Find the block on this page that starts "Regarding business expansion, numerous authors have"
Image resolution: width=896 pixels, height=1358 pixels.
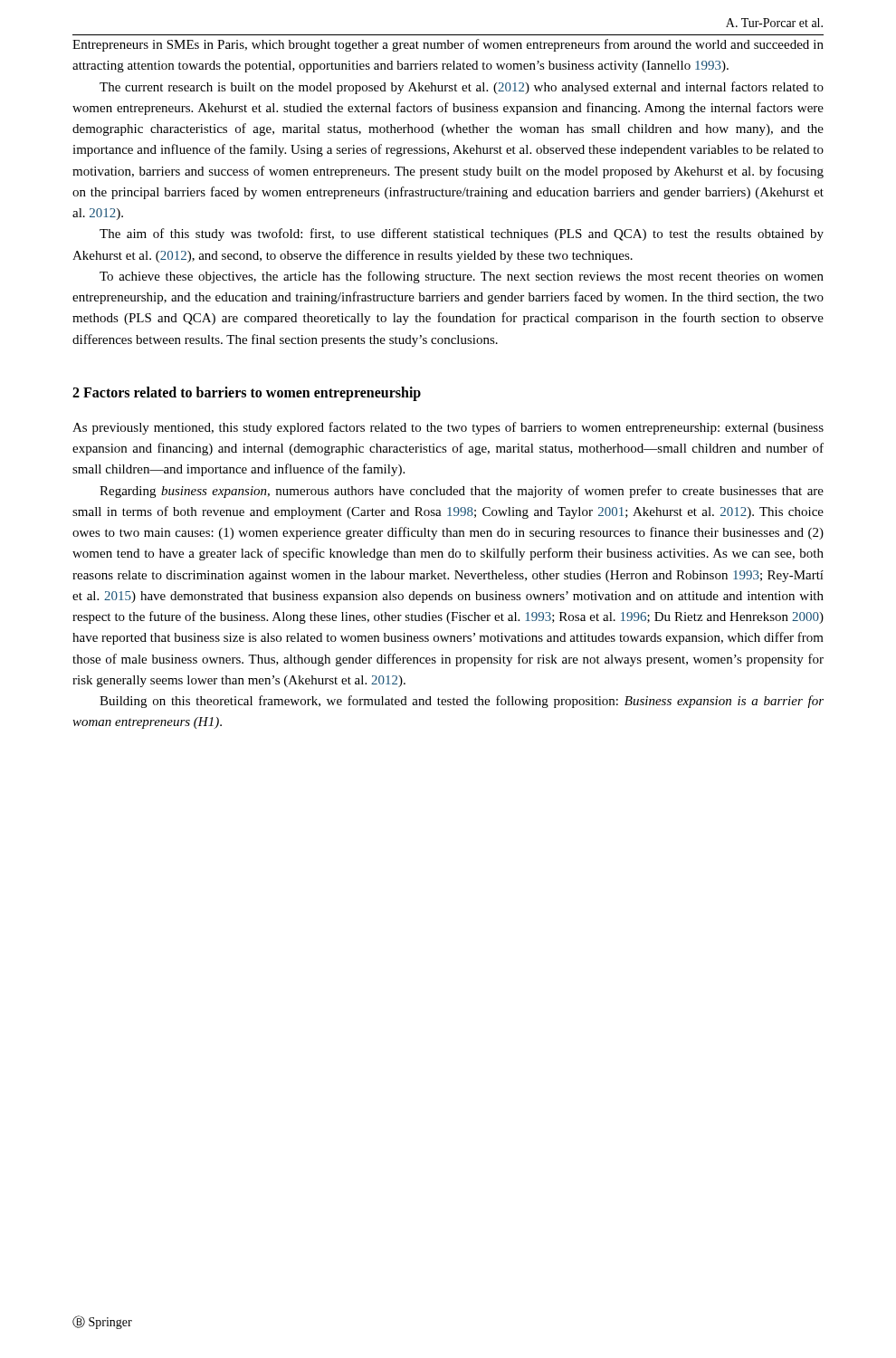tap(448, 586)
